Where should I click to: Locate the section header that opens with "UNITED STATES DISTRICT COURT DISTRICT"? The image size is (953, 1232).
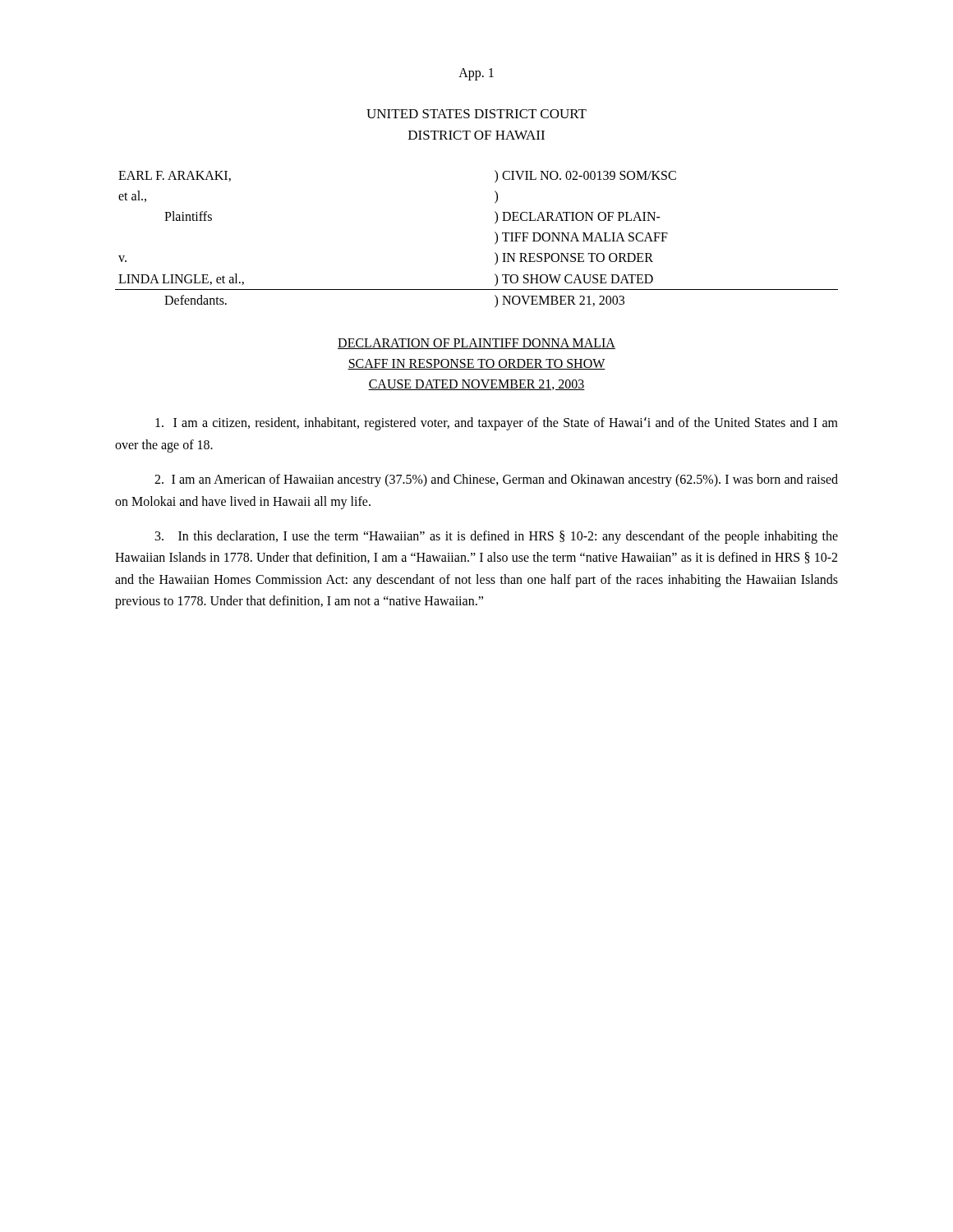[476, 125]
